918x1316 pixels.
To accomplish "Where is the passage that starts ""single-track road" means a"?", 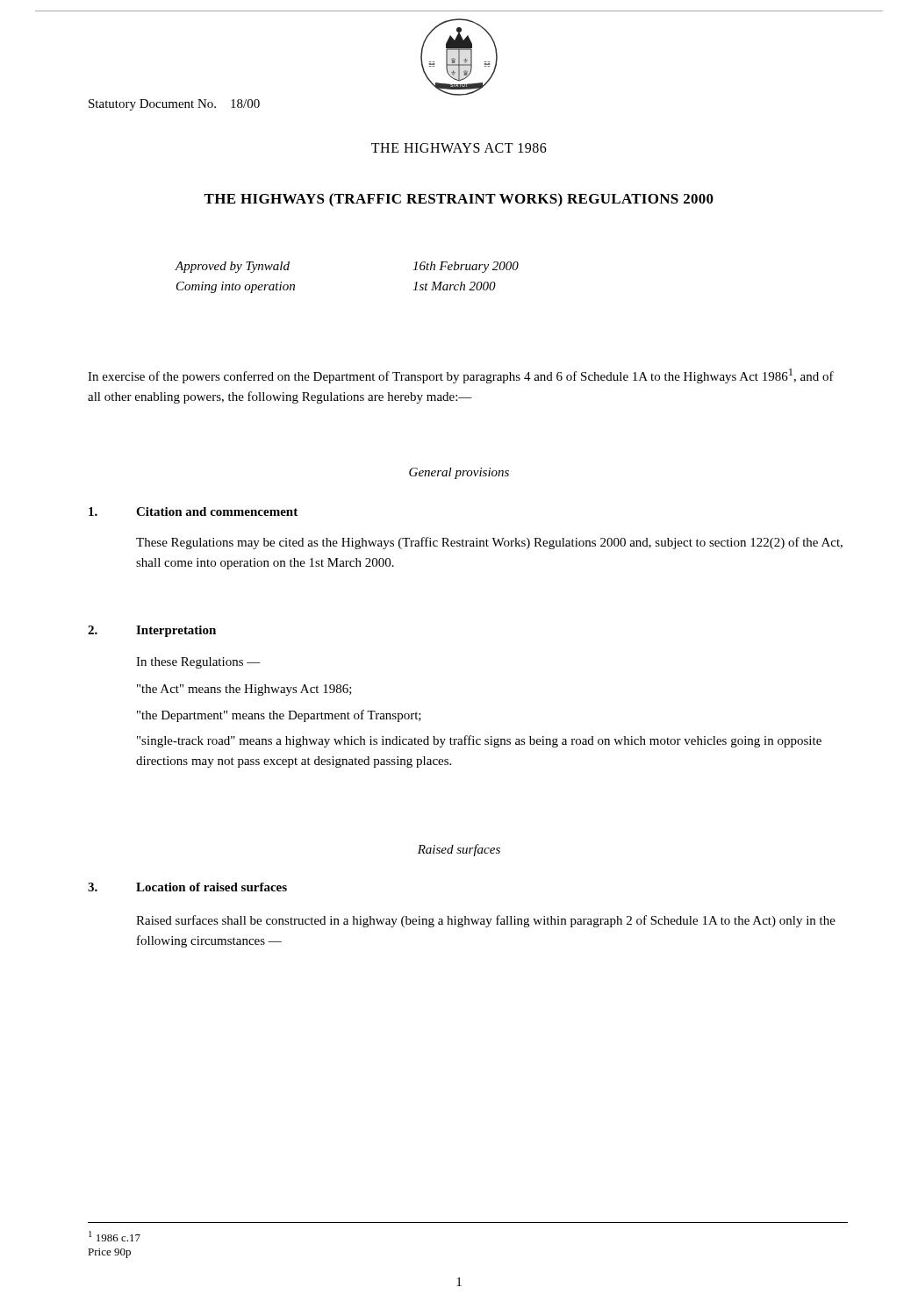I will (x=492, y=751).
